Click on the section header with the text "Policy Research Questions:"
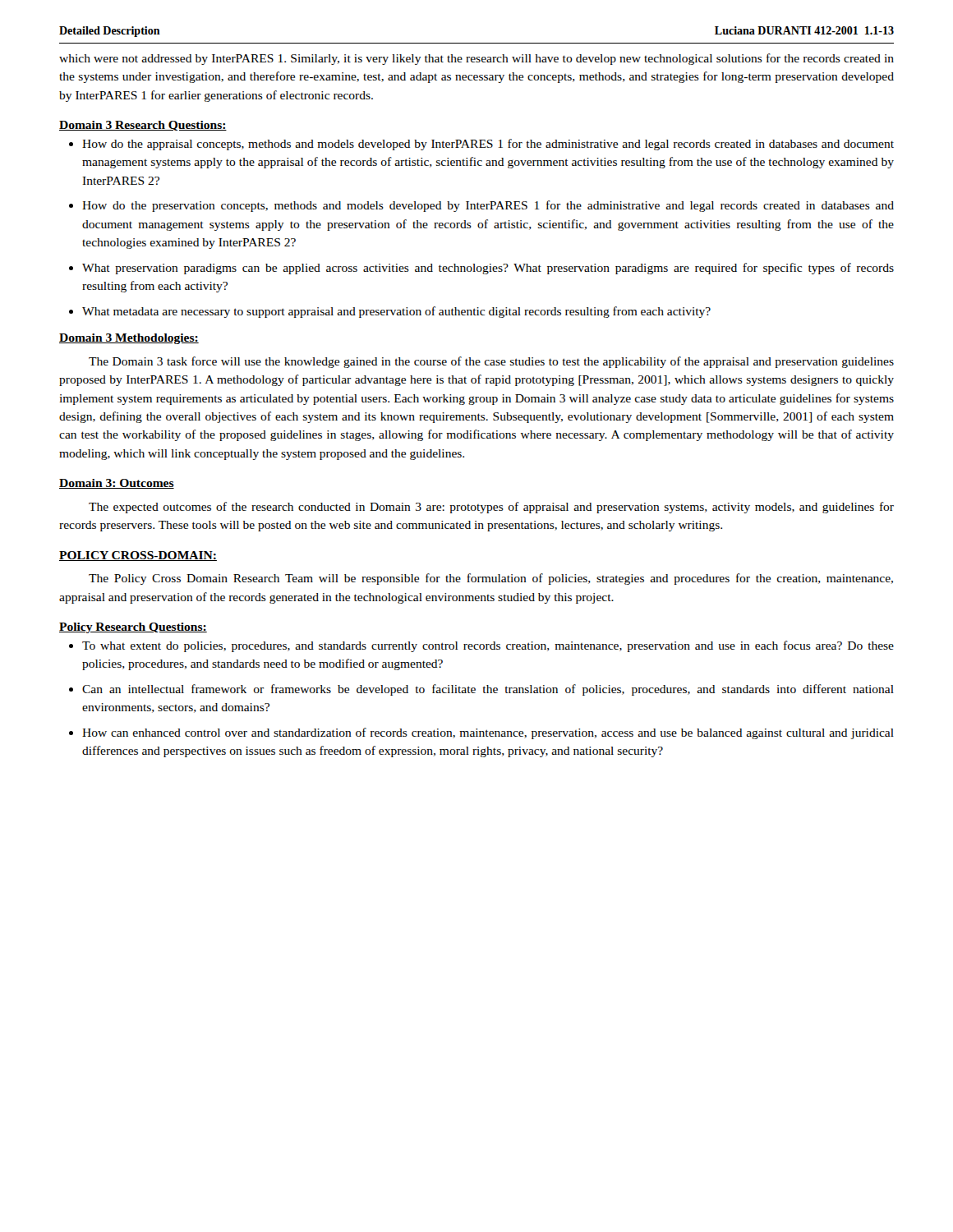This screenshot has height=1232, width=953. 133,626
